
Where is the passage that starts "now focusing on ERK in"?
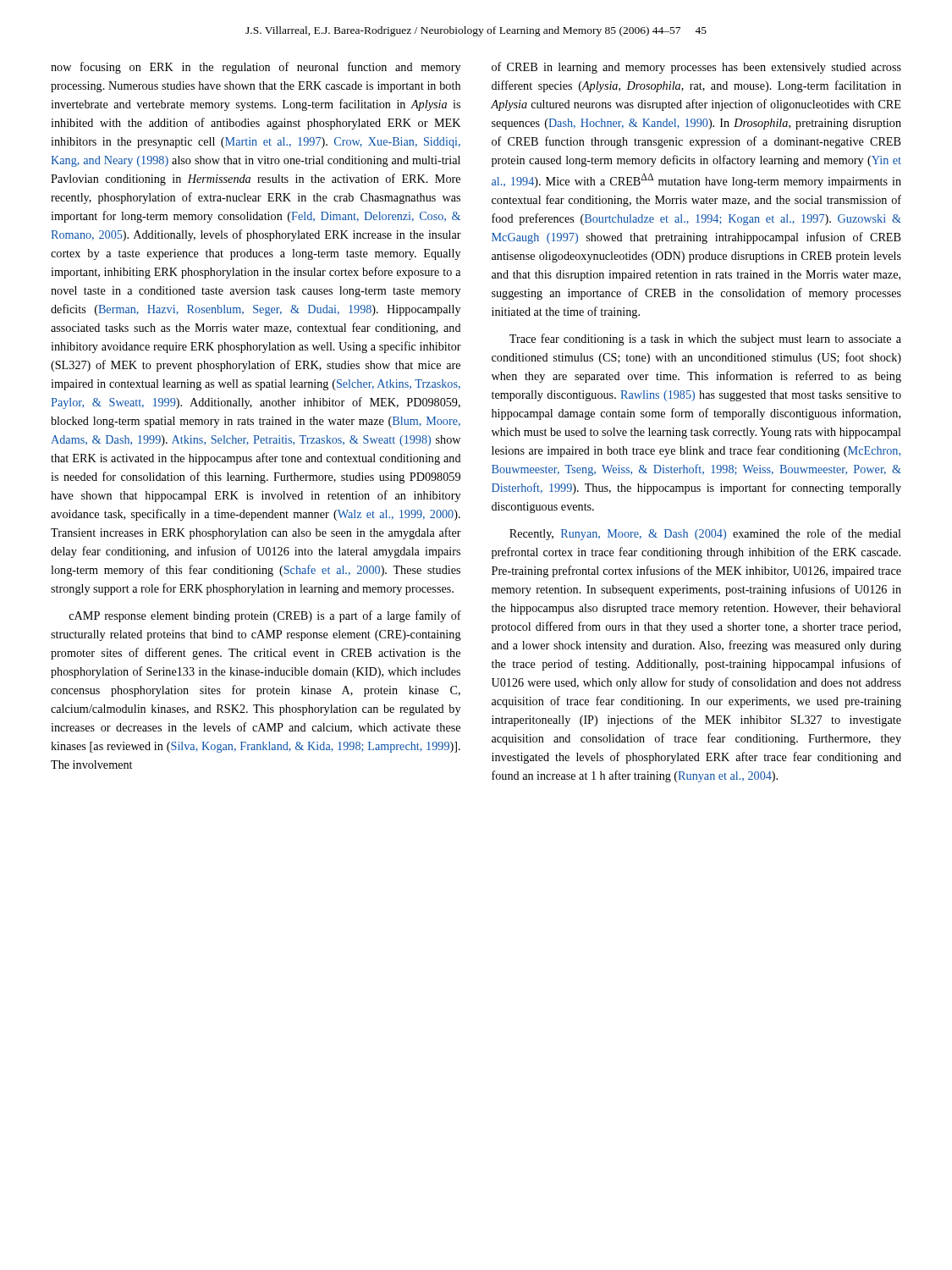(x=256, y=416)
